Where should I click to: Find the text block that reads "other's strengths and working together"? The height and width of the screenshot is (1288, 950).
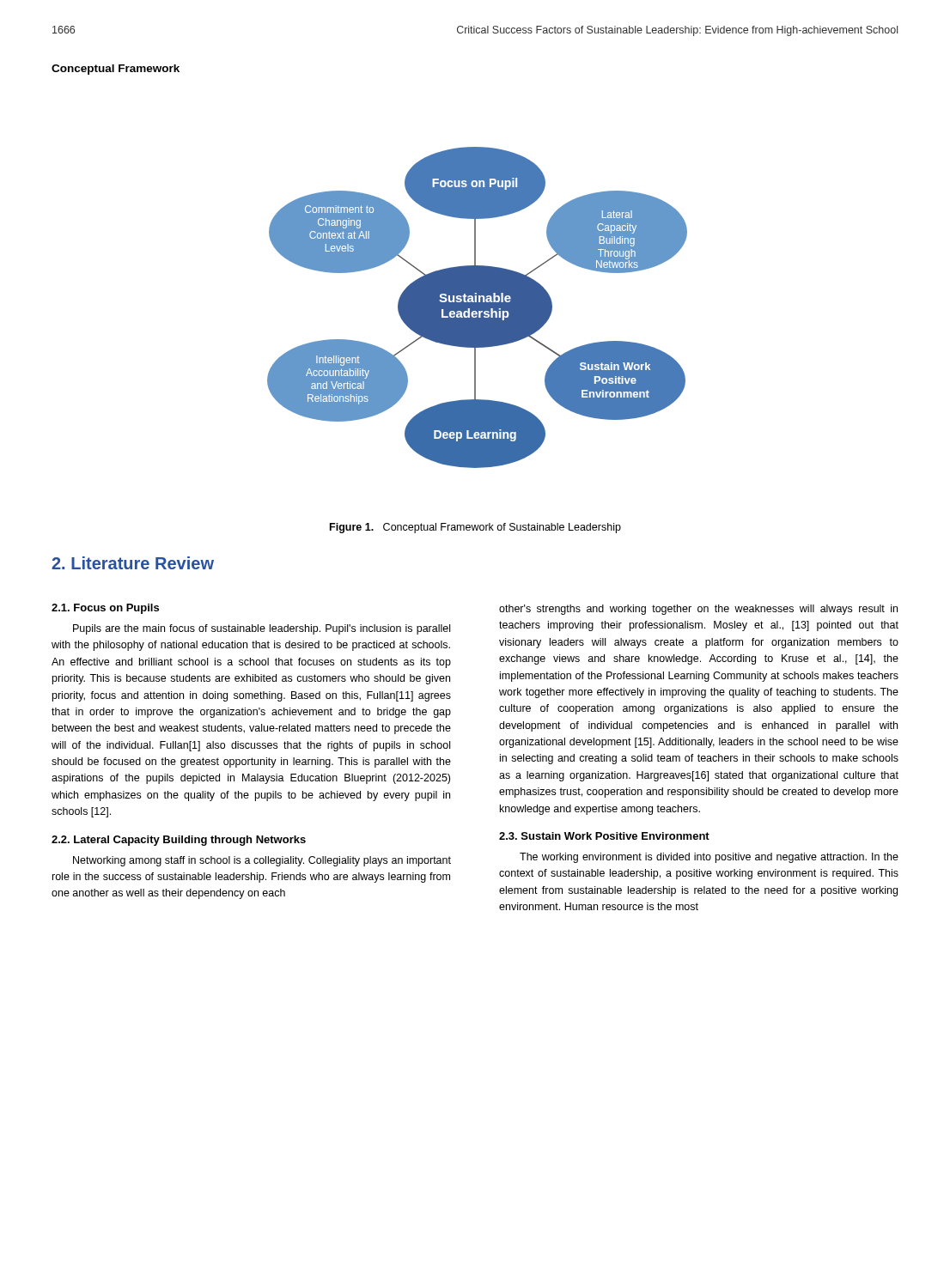(699, 709)
